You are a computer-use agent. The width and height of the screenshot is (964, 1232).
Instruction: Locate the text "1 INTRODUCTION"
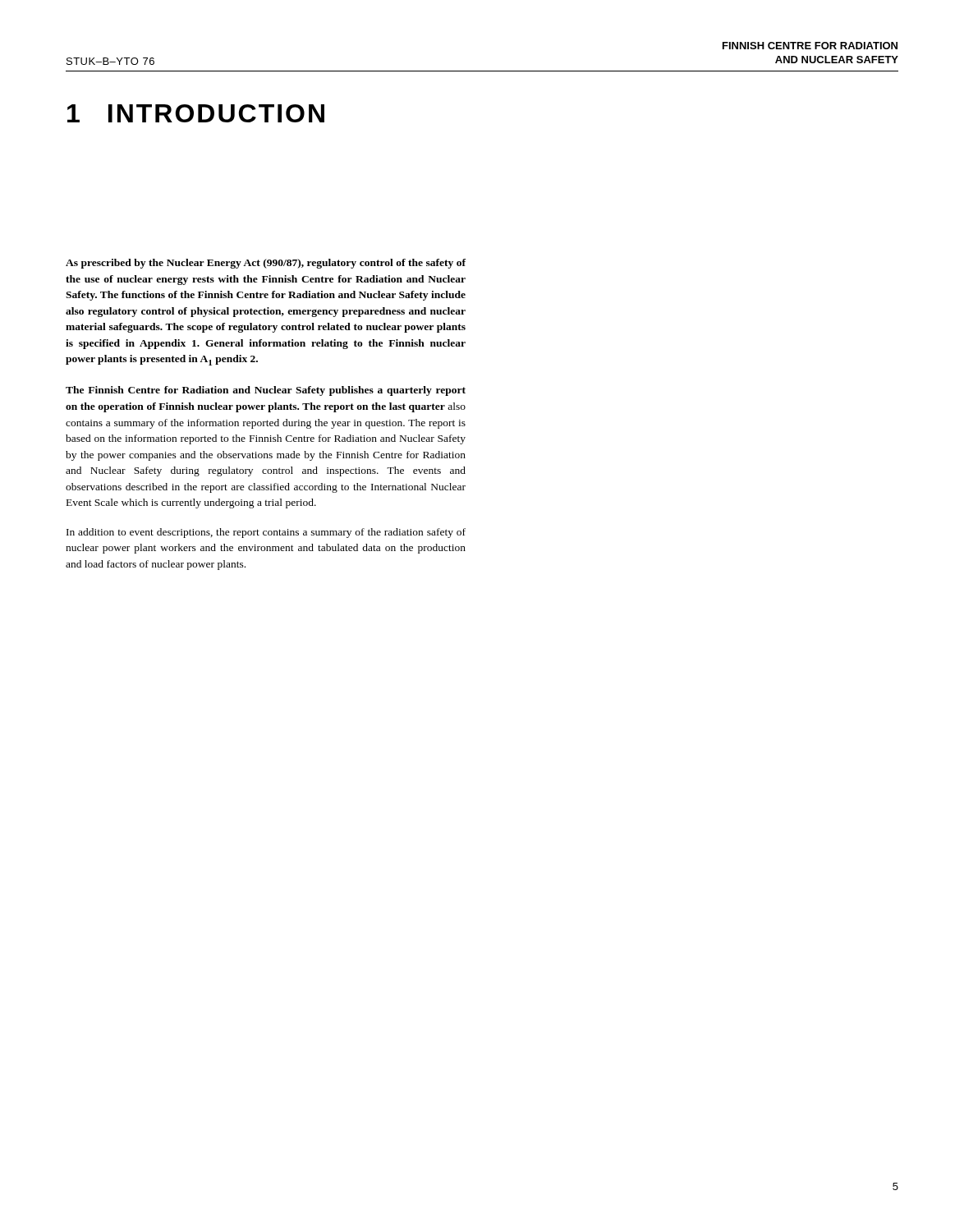click(197, 114)
